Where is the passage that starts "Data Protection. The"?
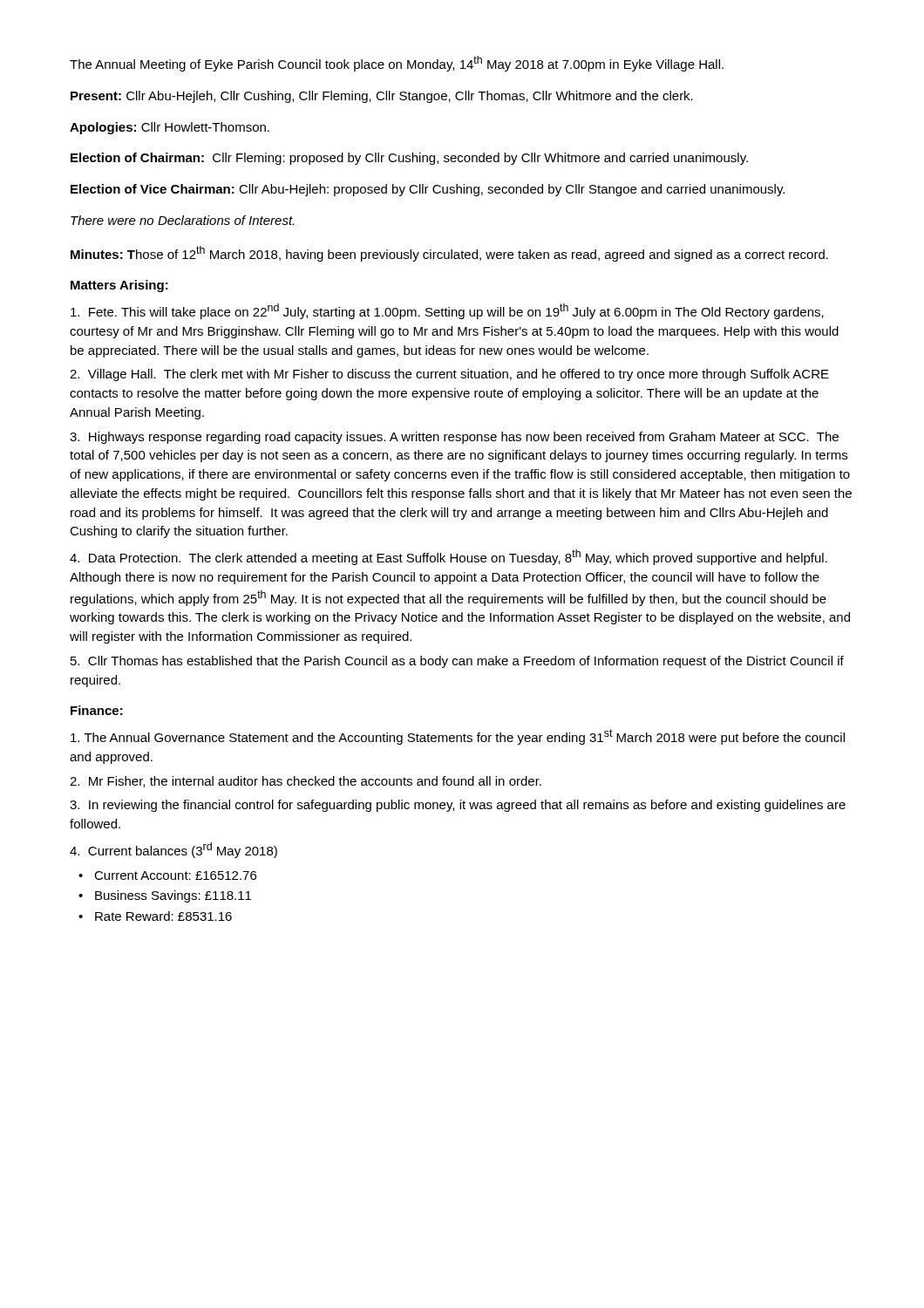The width and height of the screenshot is (924, 1308). (460, 596)
